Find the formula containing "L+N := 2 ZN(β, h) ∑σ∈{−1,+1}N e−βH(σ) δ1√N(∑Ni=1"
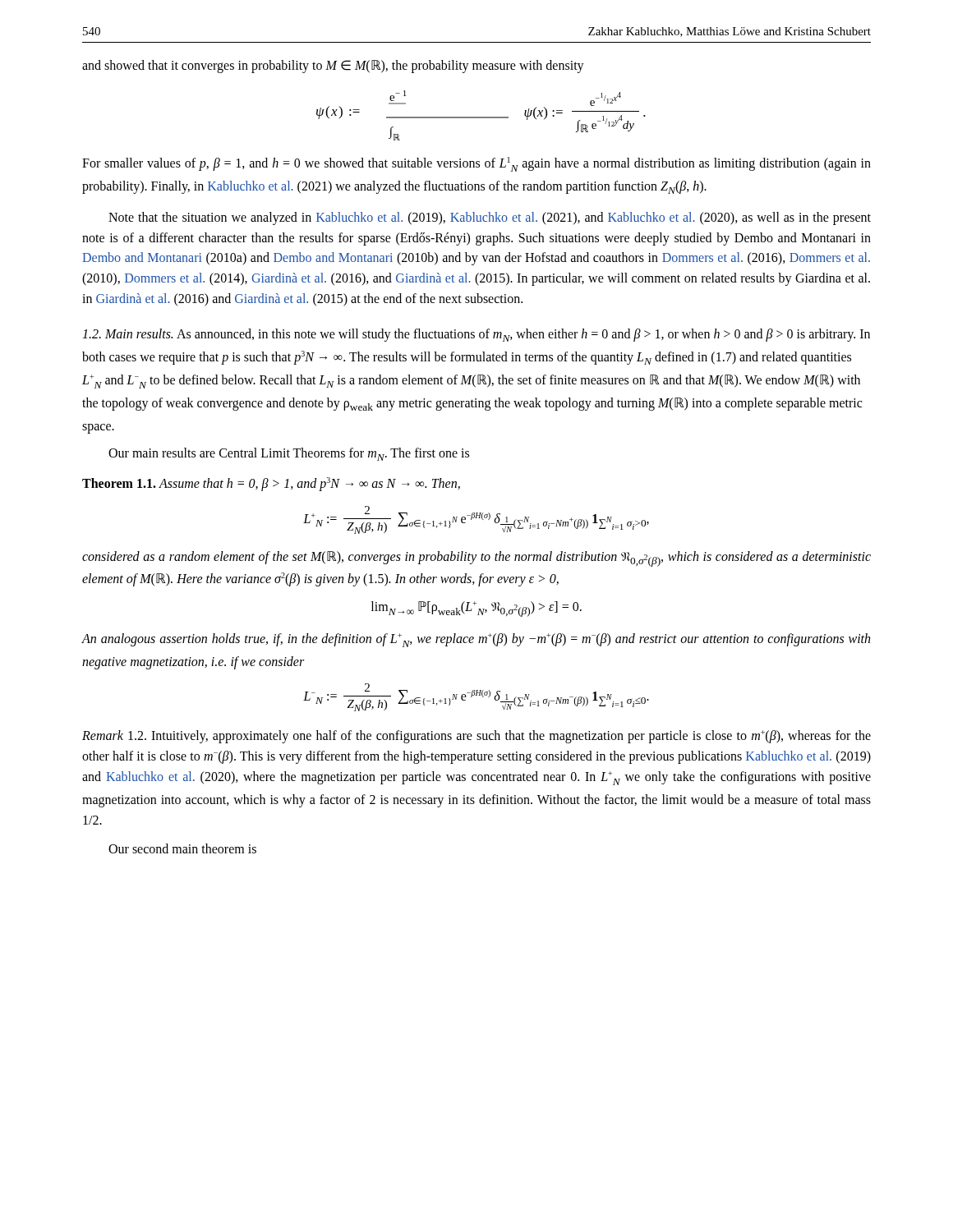Viewport: 953px width, 1232px height. pyautogui.click(x=476, y=520)
